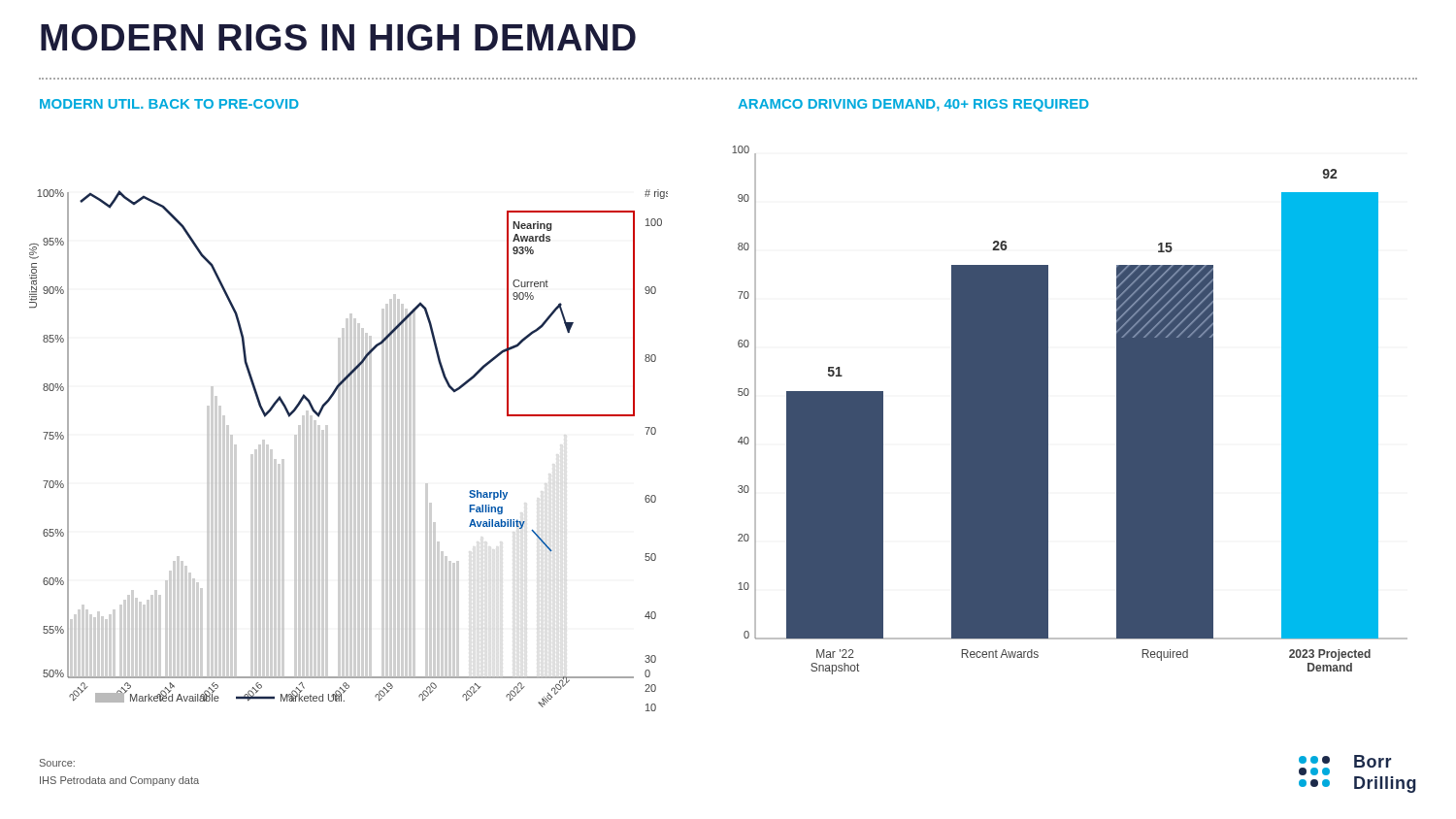Screen dimensions: 819x1456
Task: Select the block starting "ARAMCO DRIVING DEMAND, 40+ RIGS REQUIRED"
Action: (913, 103)
